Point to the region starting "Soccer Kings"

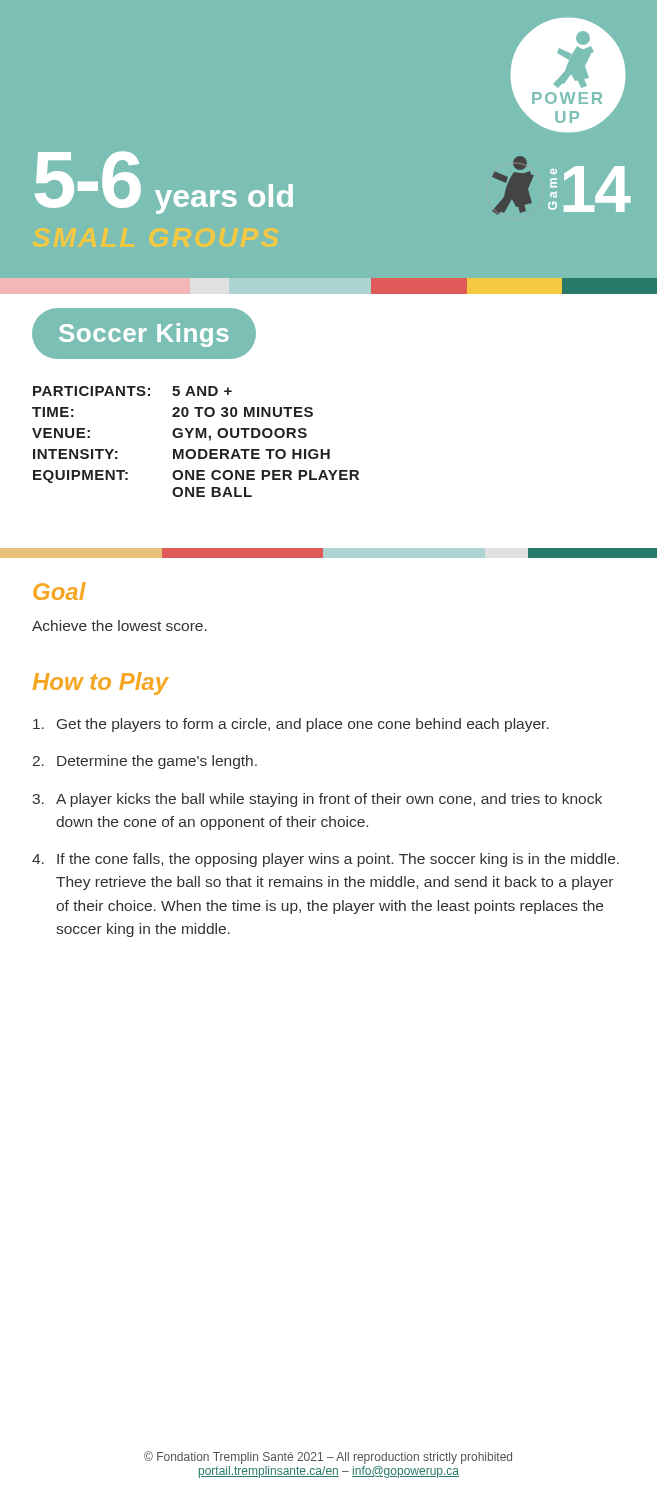coord(144,333)
